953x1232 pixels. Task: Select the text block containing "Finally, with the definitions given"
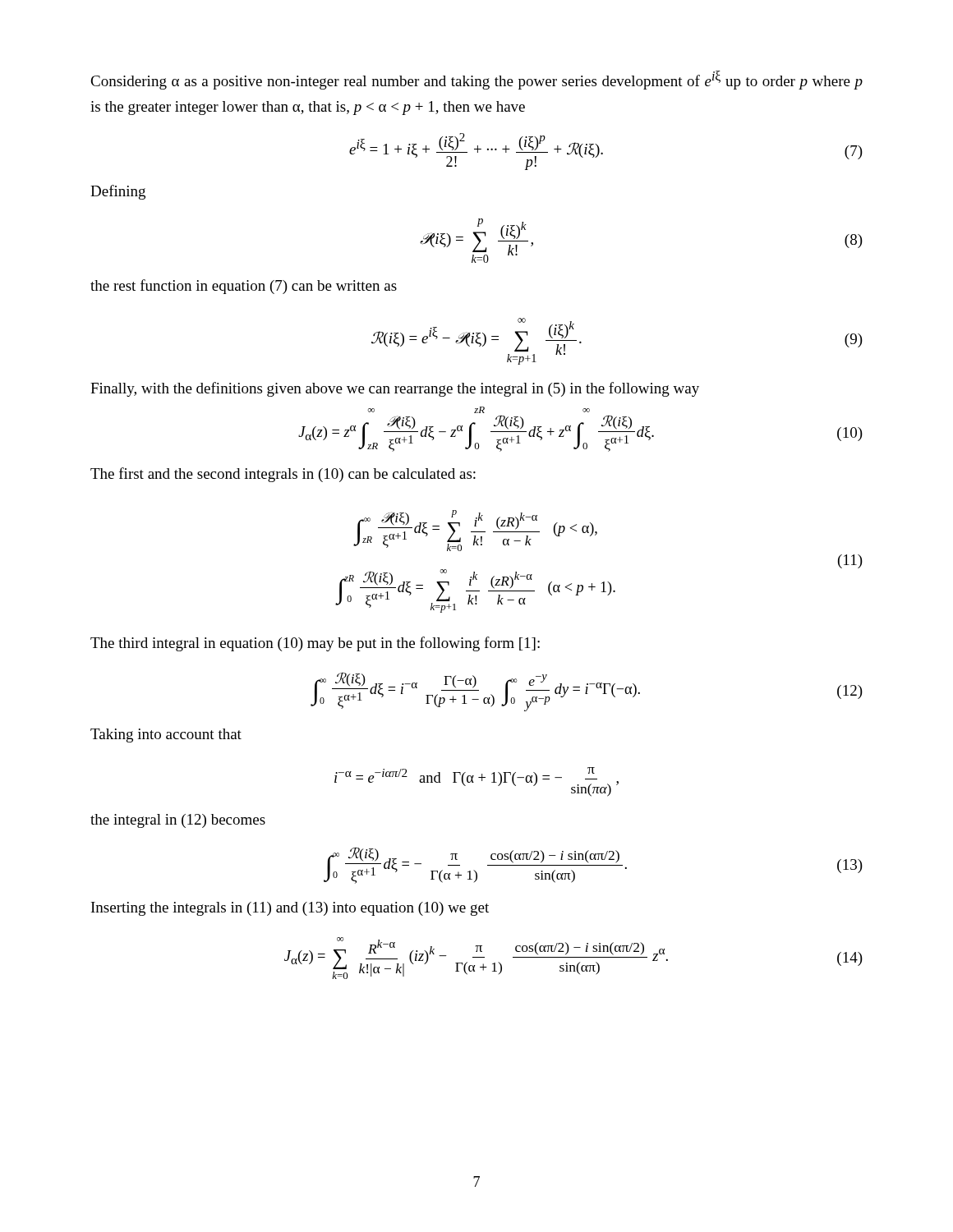coord(395,388)
